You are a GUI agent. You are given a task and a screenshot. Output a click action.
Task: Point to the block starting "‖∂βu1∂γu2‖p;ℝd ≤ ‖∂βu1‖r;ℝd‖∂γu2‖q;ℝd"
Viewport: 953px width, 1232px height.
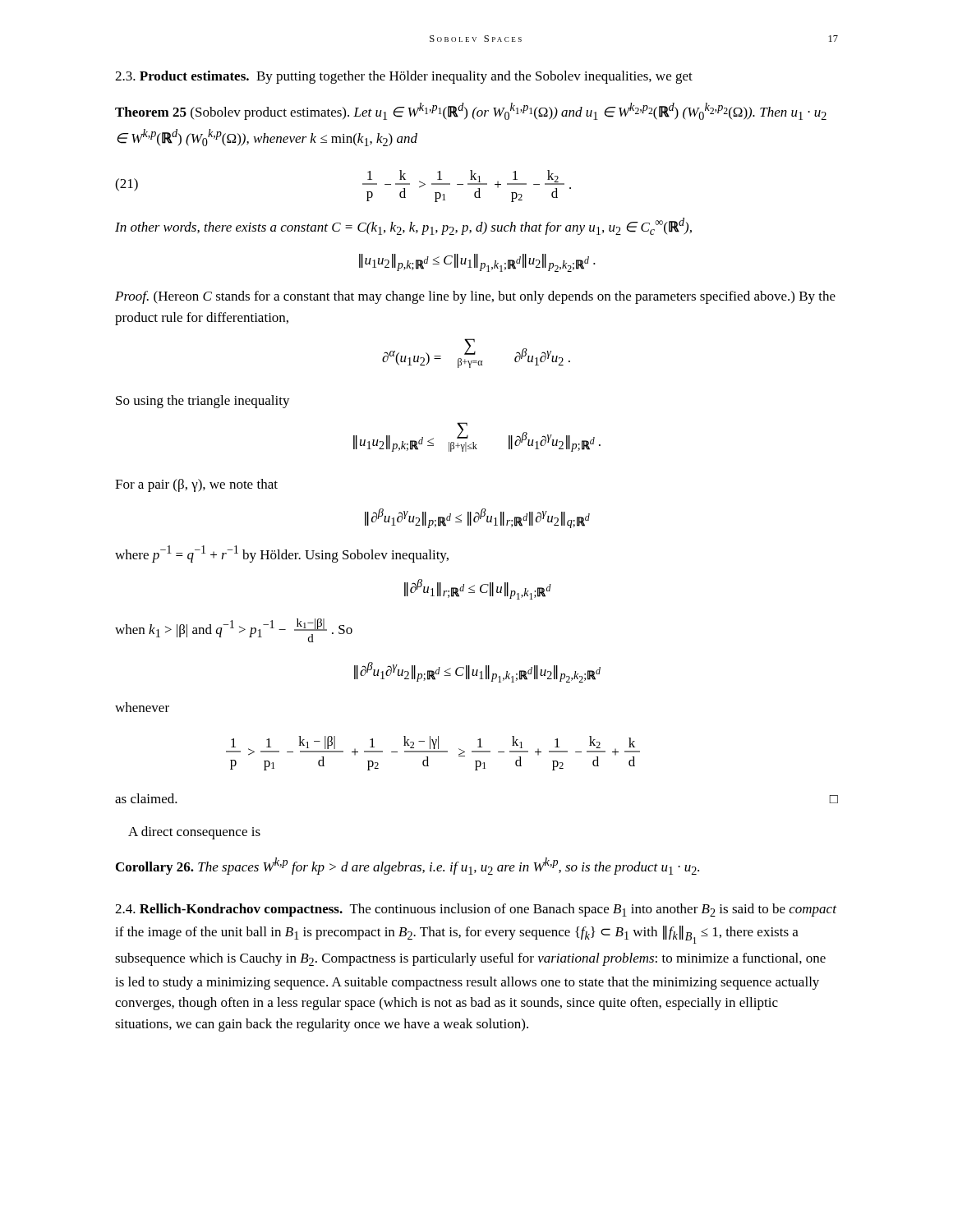476,517
